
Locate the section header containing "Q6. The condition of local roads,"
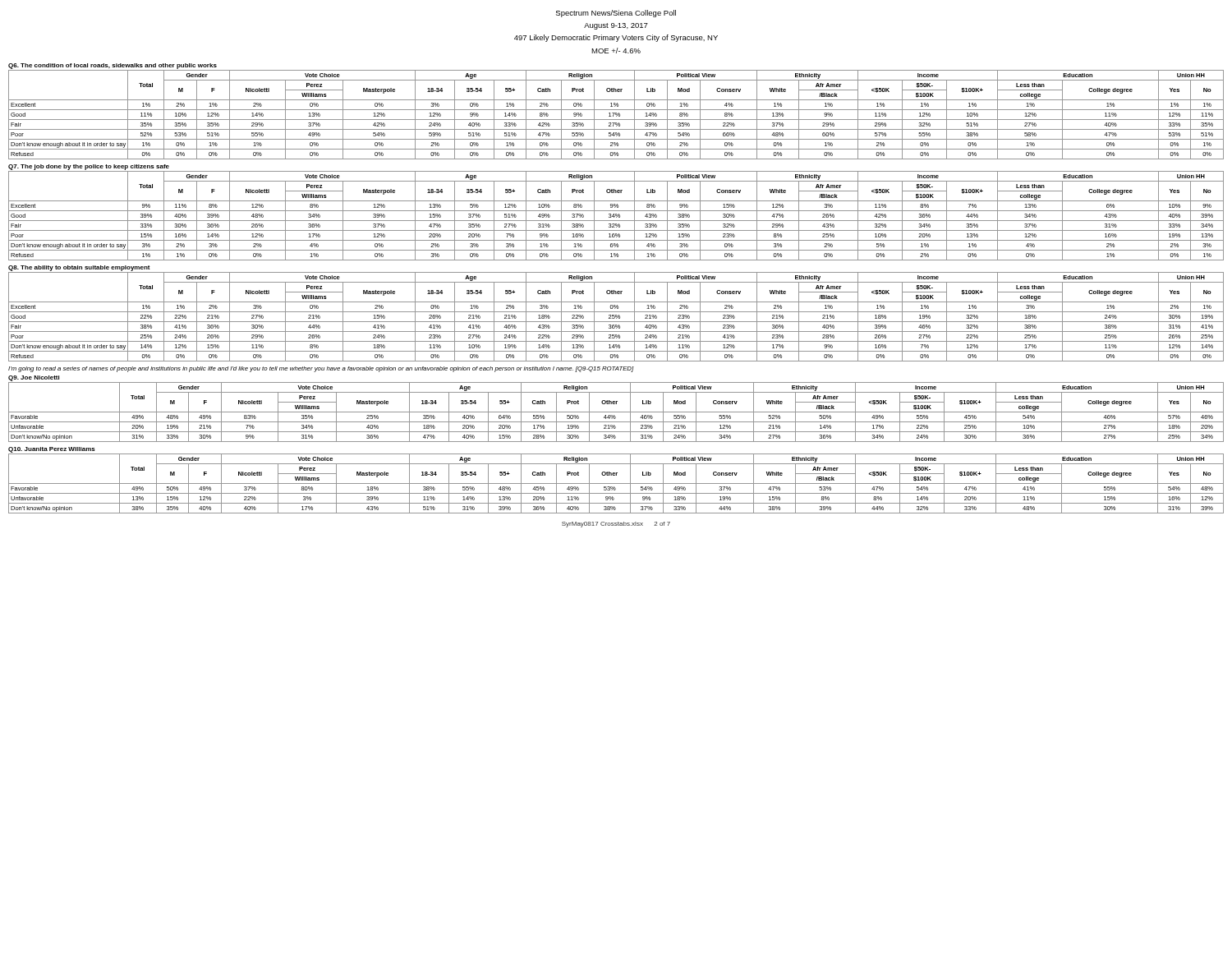click(x=112, y=65)
